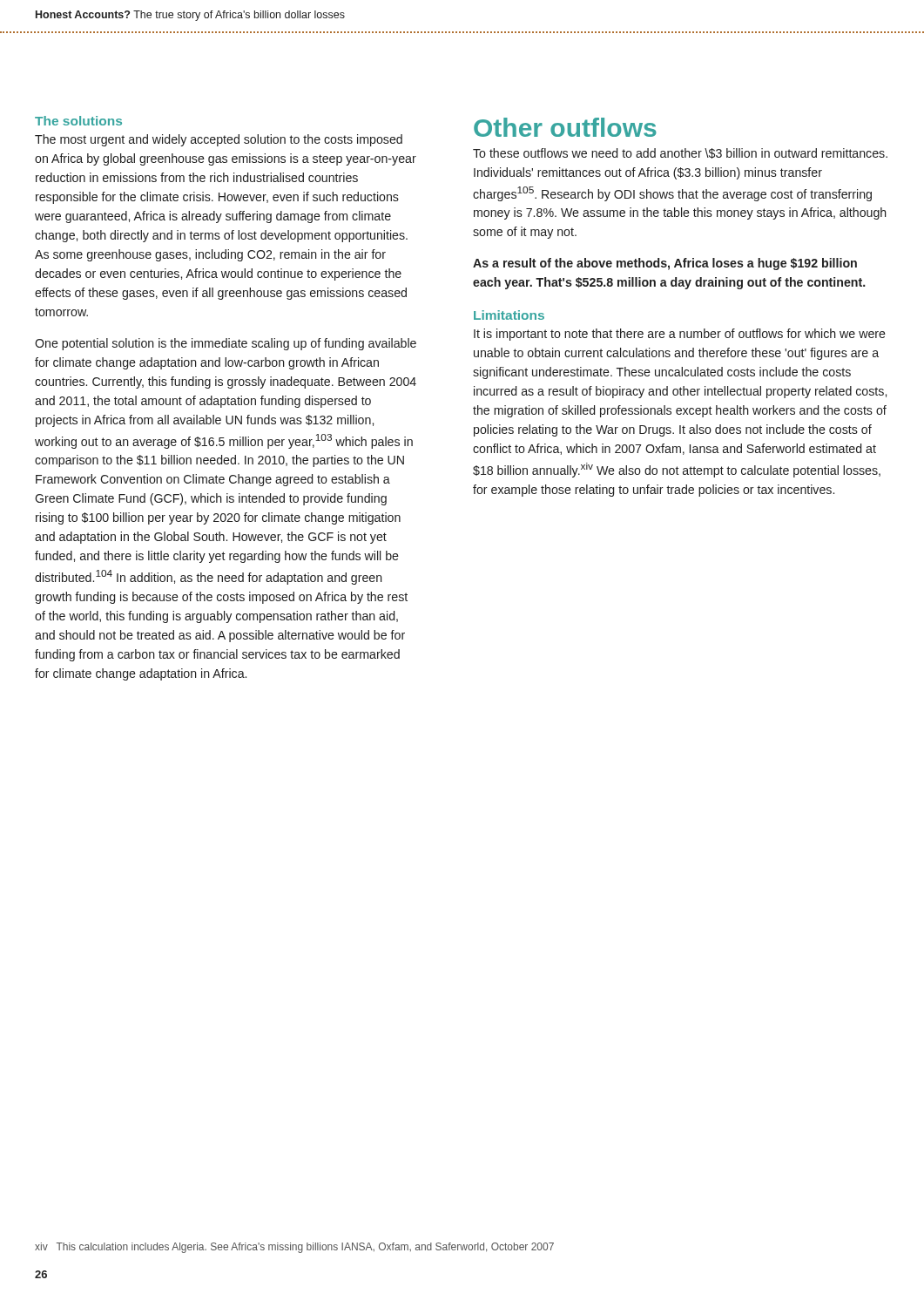Click on the text starting "To these outflows we need to"
This screenshot has width=924, height=1307.
click(681, 192)
